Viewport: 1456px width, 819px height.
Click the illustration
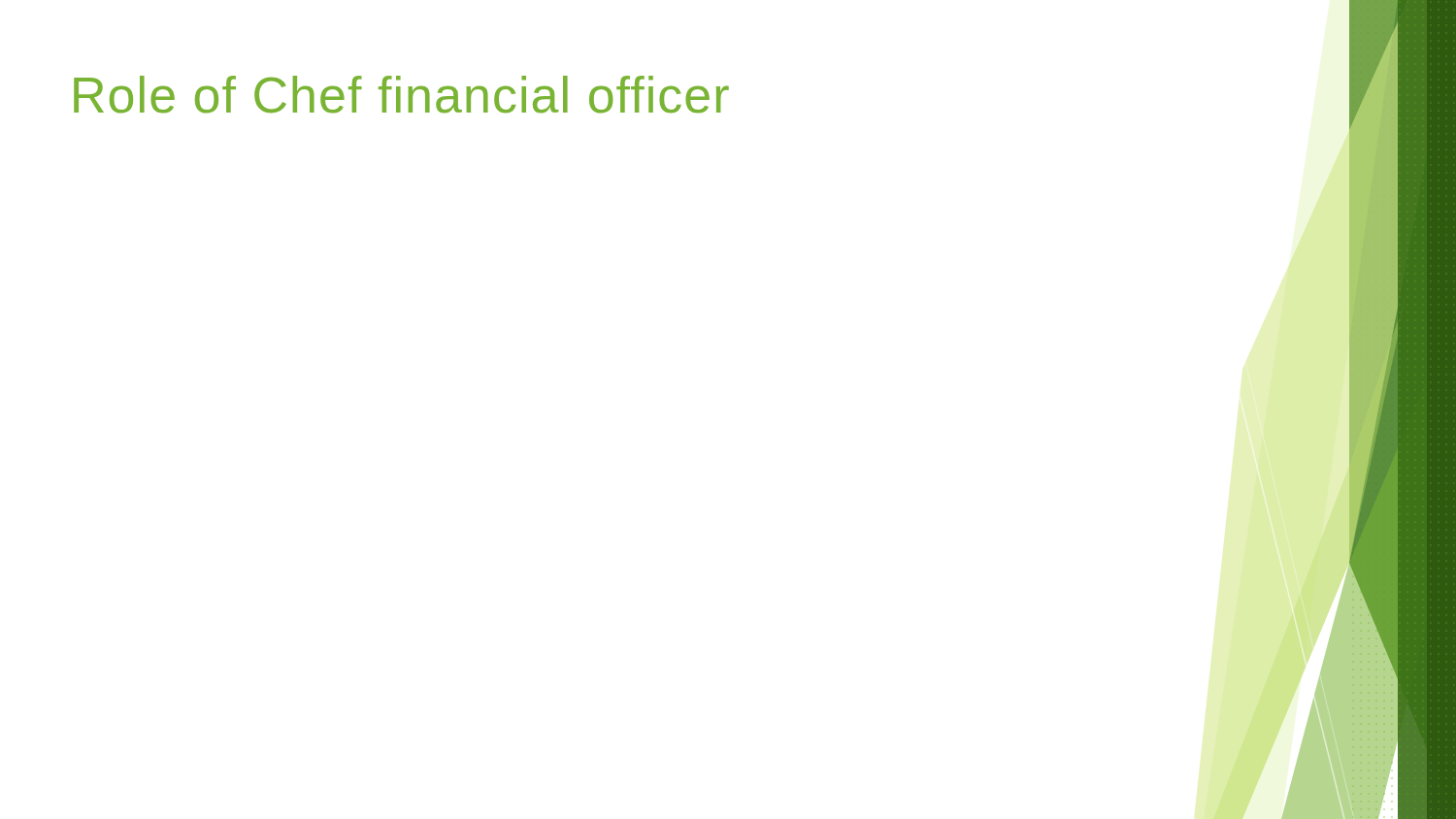click(1252, 410)
